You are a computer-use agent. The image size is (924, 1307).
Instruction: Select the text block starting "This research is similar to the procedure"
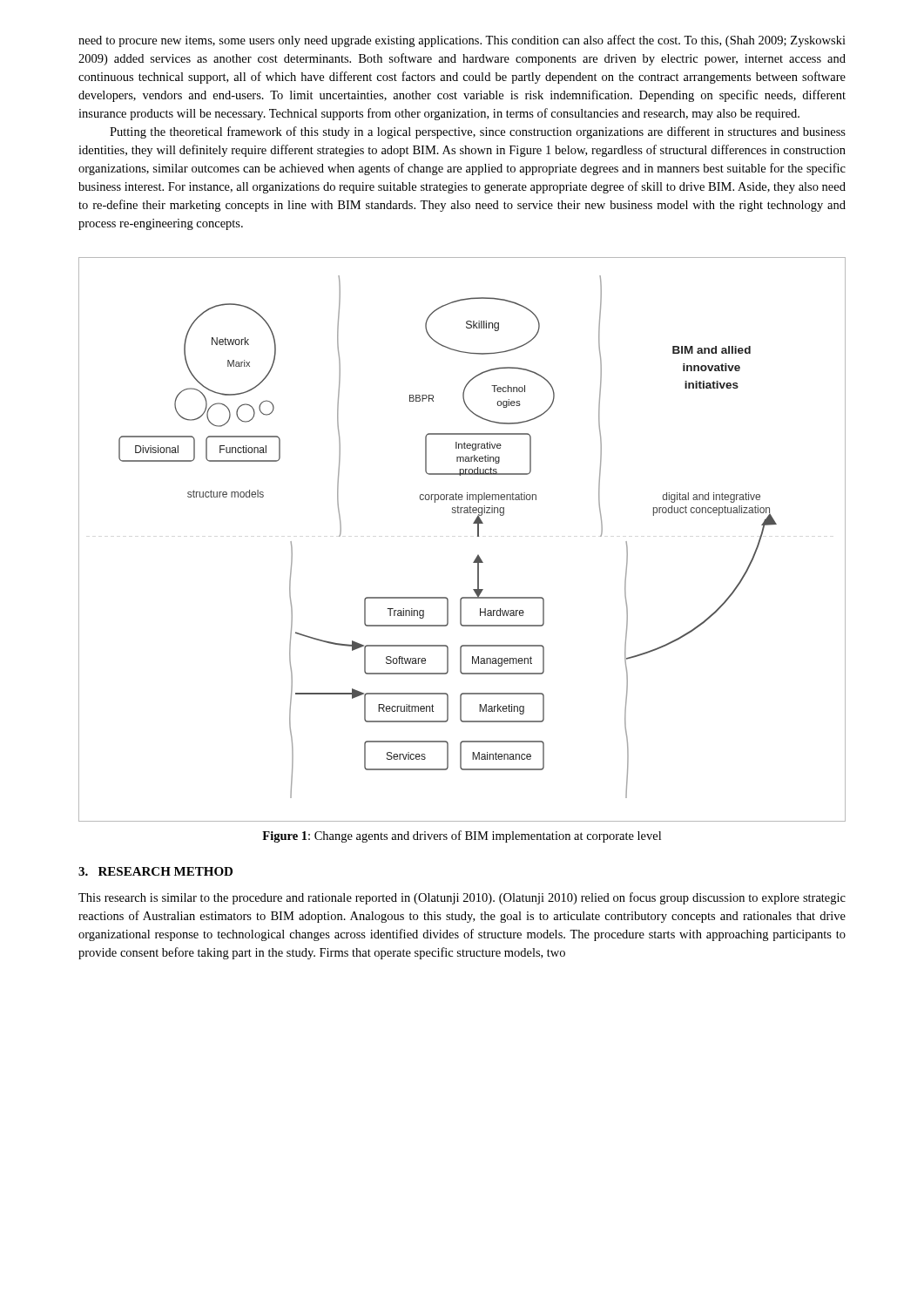462,925
